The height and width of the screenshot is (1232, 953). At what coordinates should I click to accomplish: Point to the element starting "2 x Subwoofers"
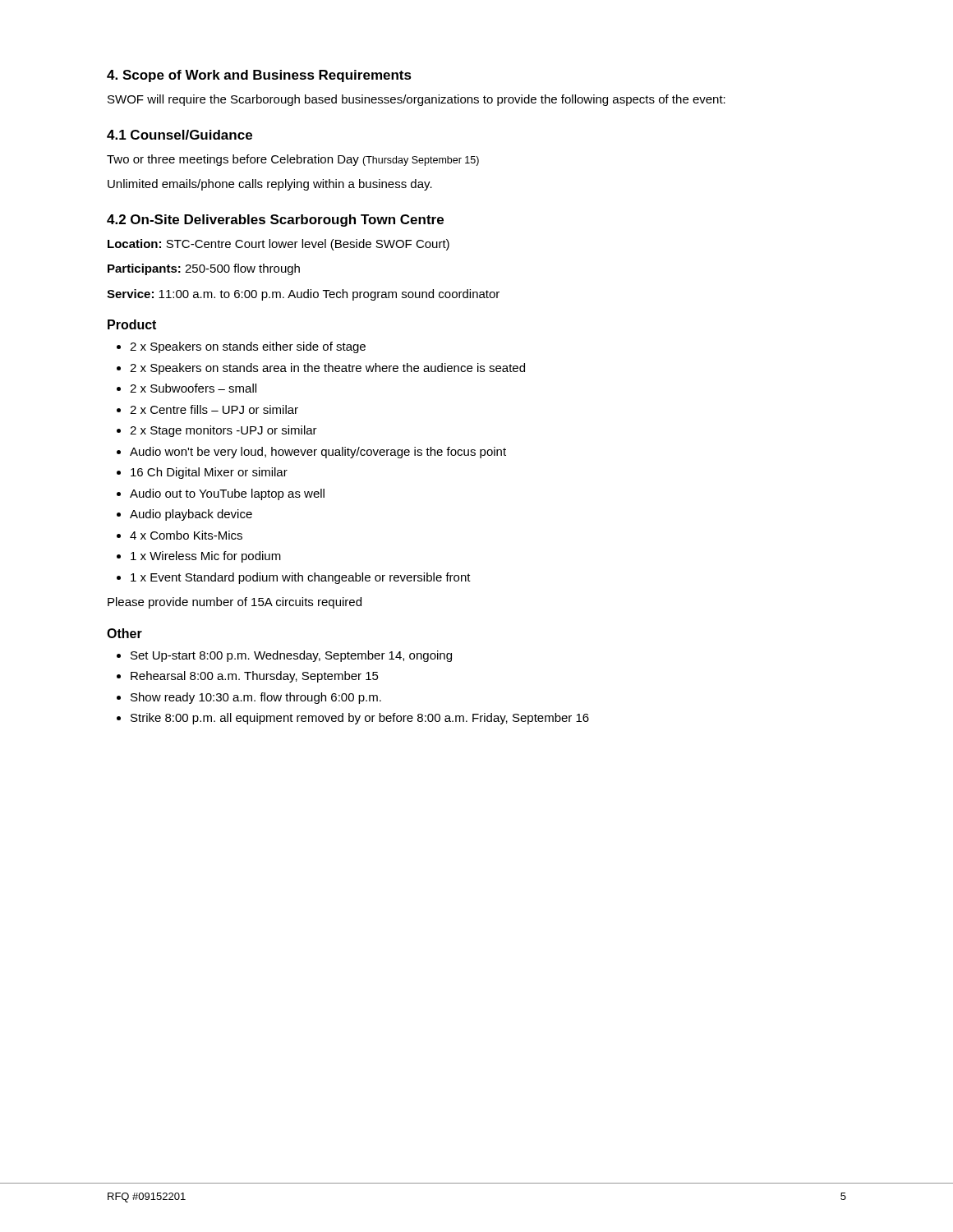click(x=194, y=388)
